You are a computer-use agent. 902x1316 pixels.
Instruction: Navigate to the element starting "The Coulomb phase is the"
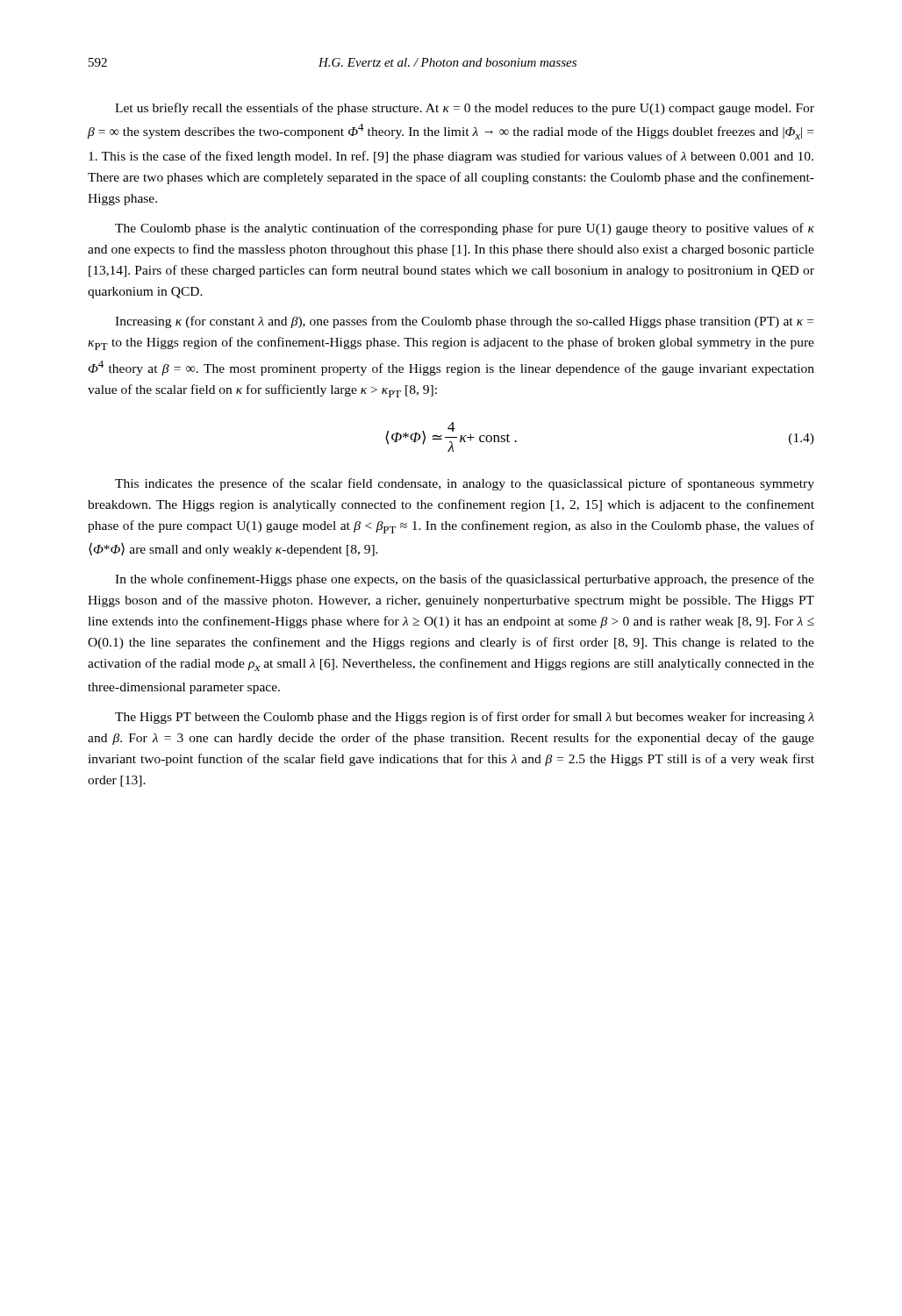(x=451, y=259)
